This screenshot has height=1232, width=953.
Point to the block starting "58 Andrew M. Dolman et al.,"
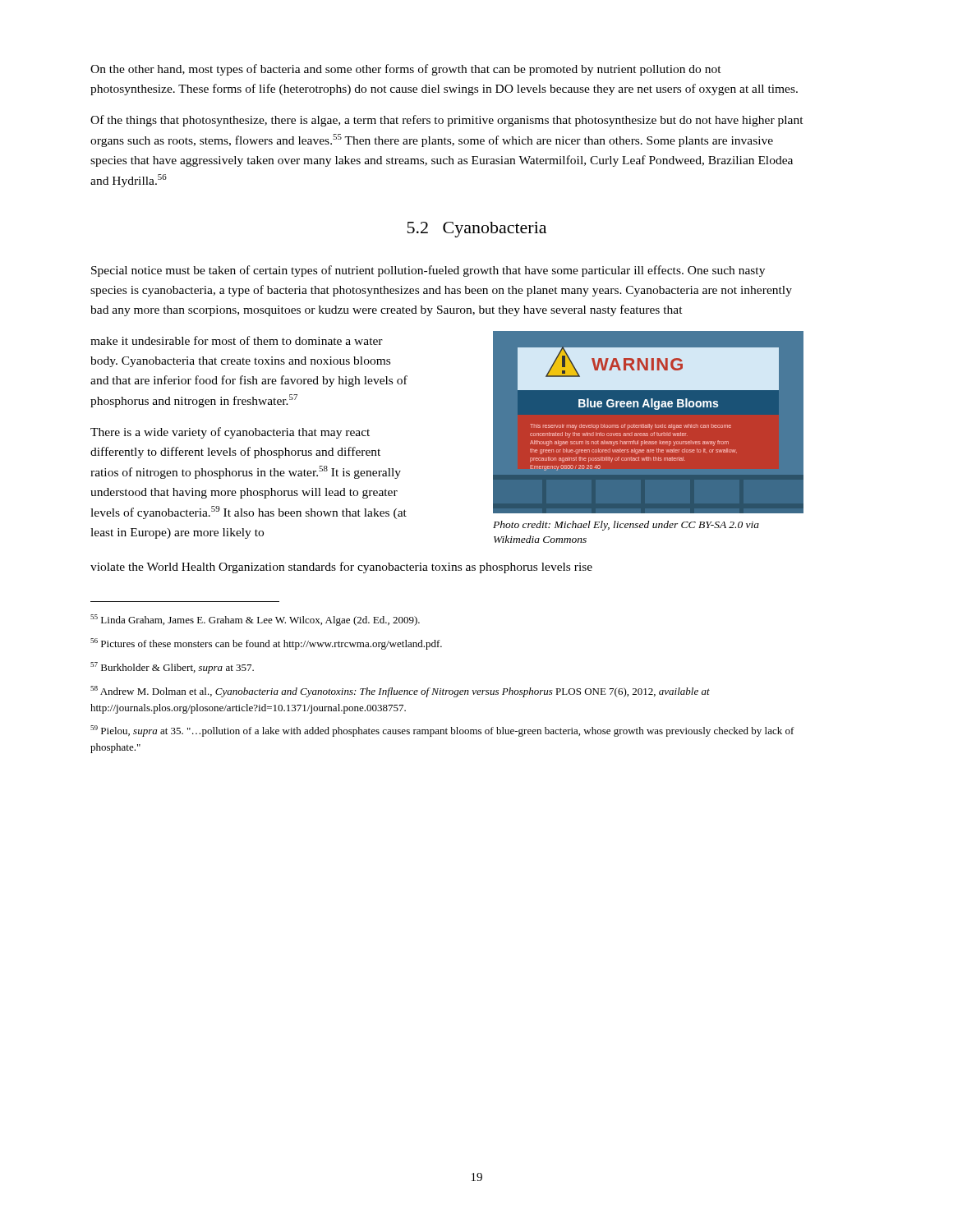click(x=400, y=699)
